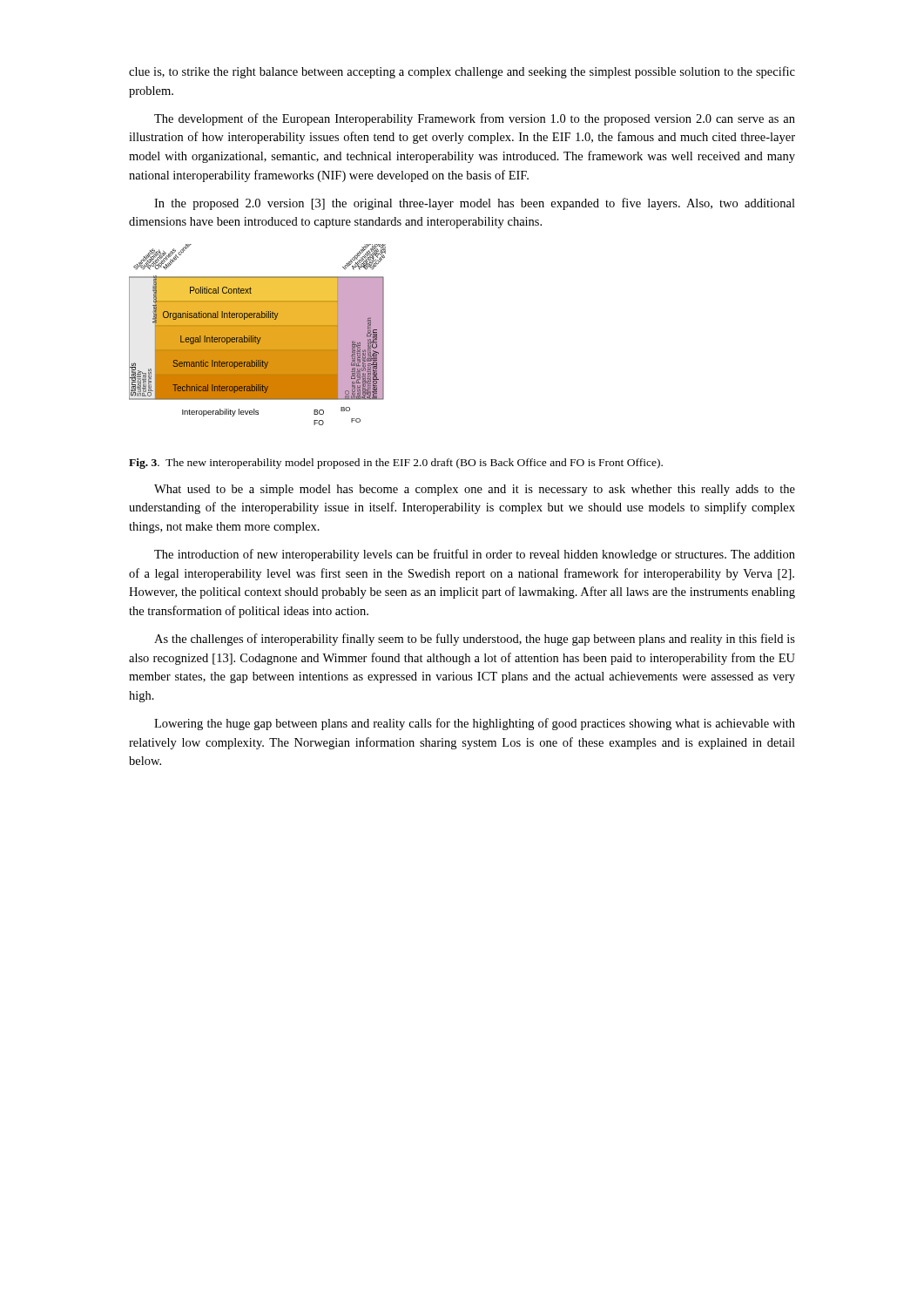Locate the block of text that opens with "In the proposed"
924x1307 pixels.
[x=462, y=213]
